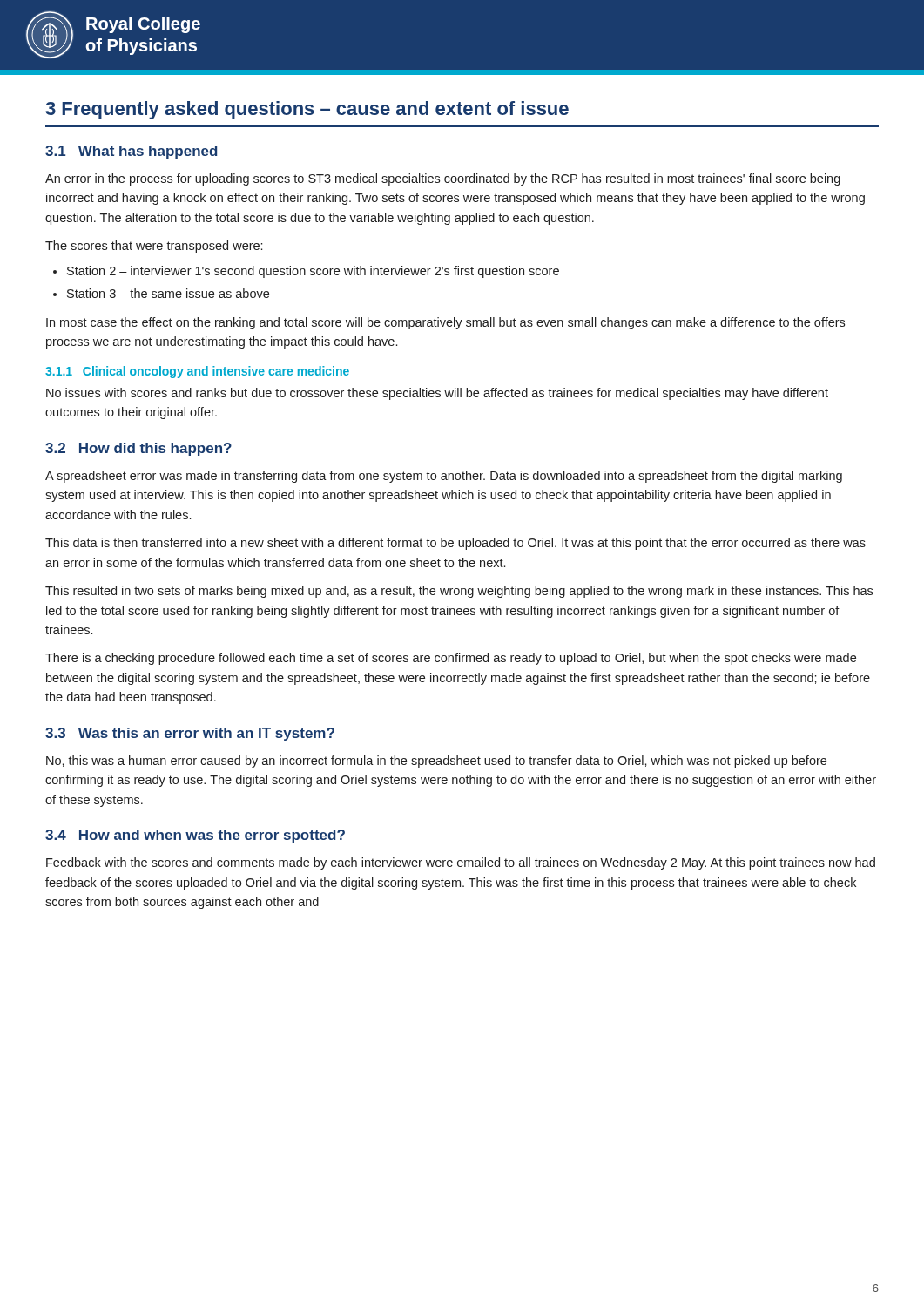Screen dimensions: 1307x924
Task: Locate the passage starting "This data is then transferred into"
Action: tap(455, 553)
